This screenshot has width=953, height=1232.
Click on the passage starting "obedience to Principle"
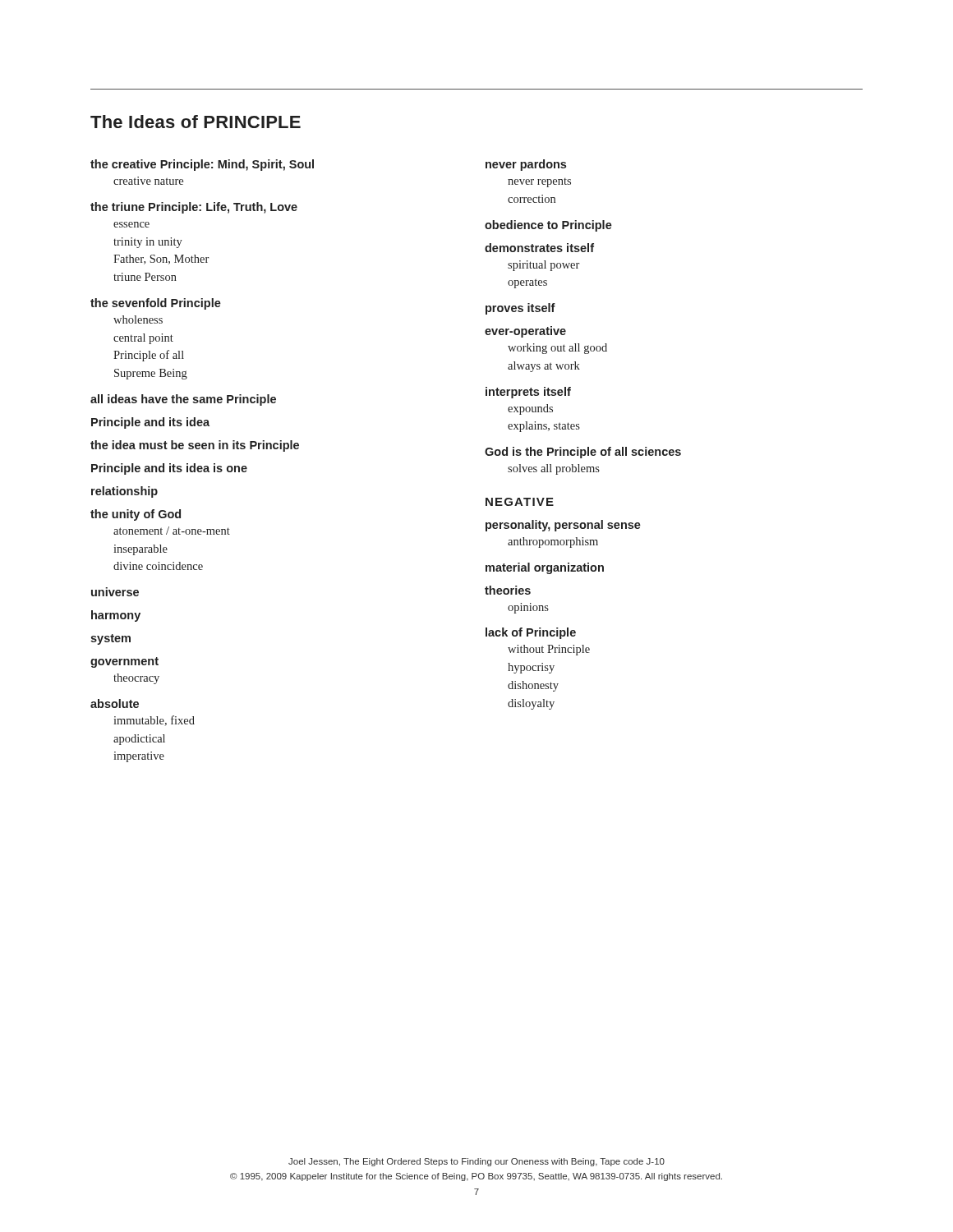point(548,226)
